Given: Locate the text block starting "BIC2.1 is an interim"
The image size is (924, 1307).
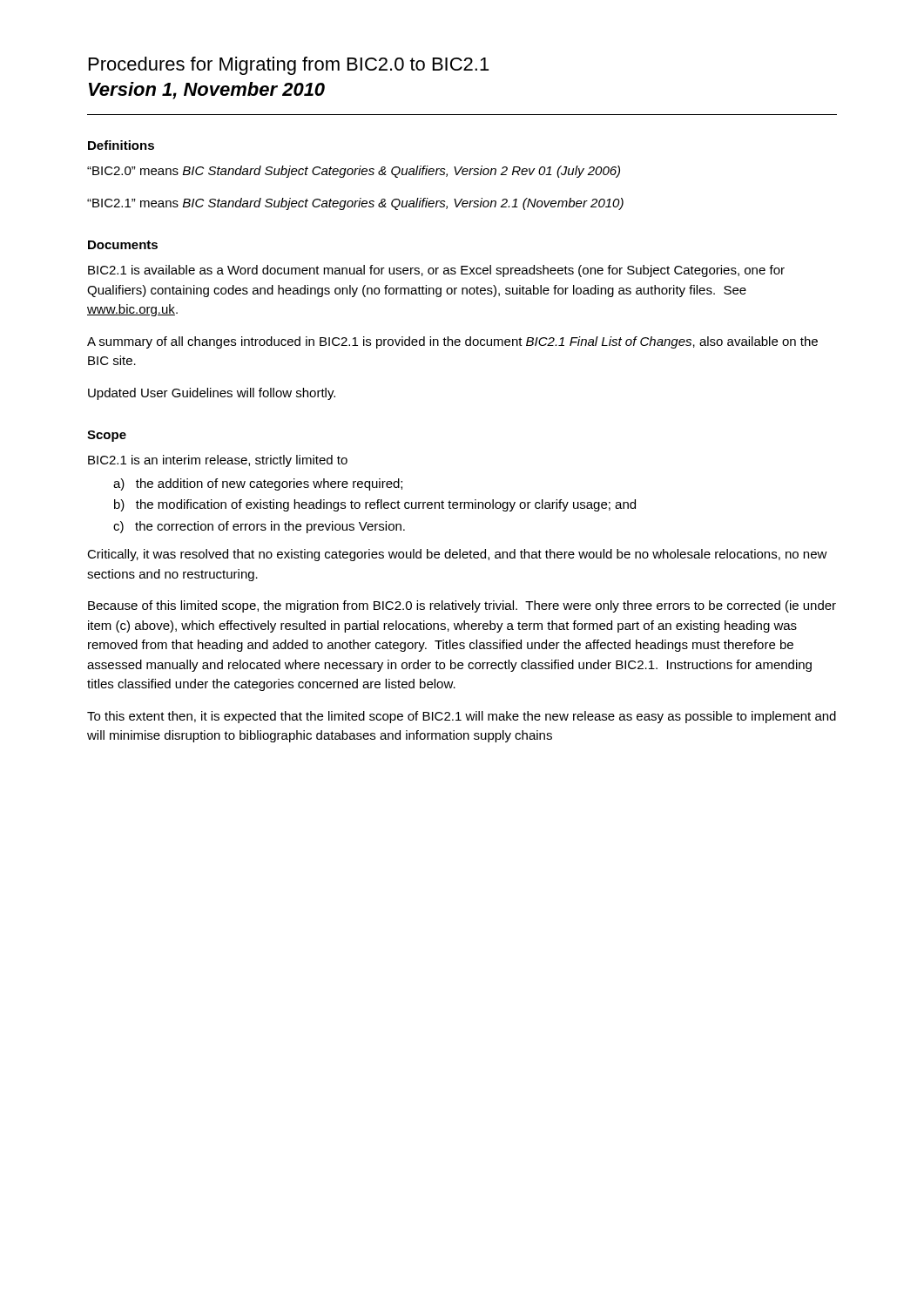Looking at the screenshot, I should [217, 460].
